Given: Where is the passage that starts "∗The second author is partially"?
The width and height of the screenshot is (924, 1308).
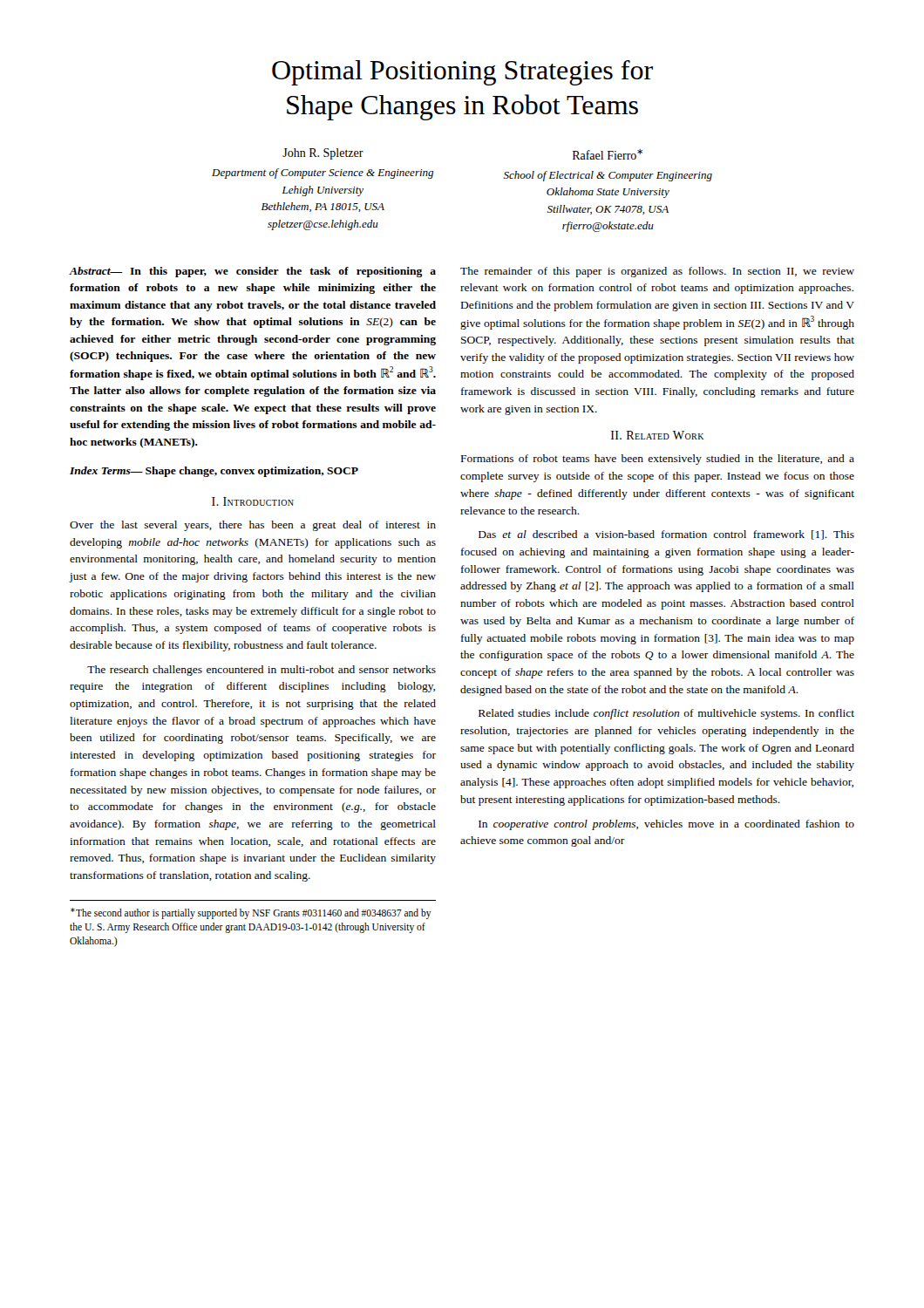Looking at the screenshot, I should click(x=253, y=926).
